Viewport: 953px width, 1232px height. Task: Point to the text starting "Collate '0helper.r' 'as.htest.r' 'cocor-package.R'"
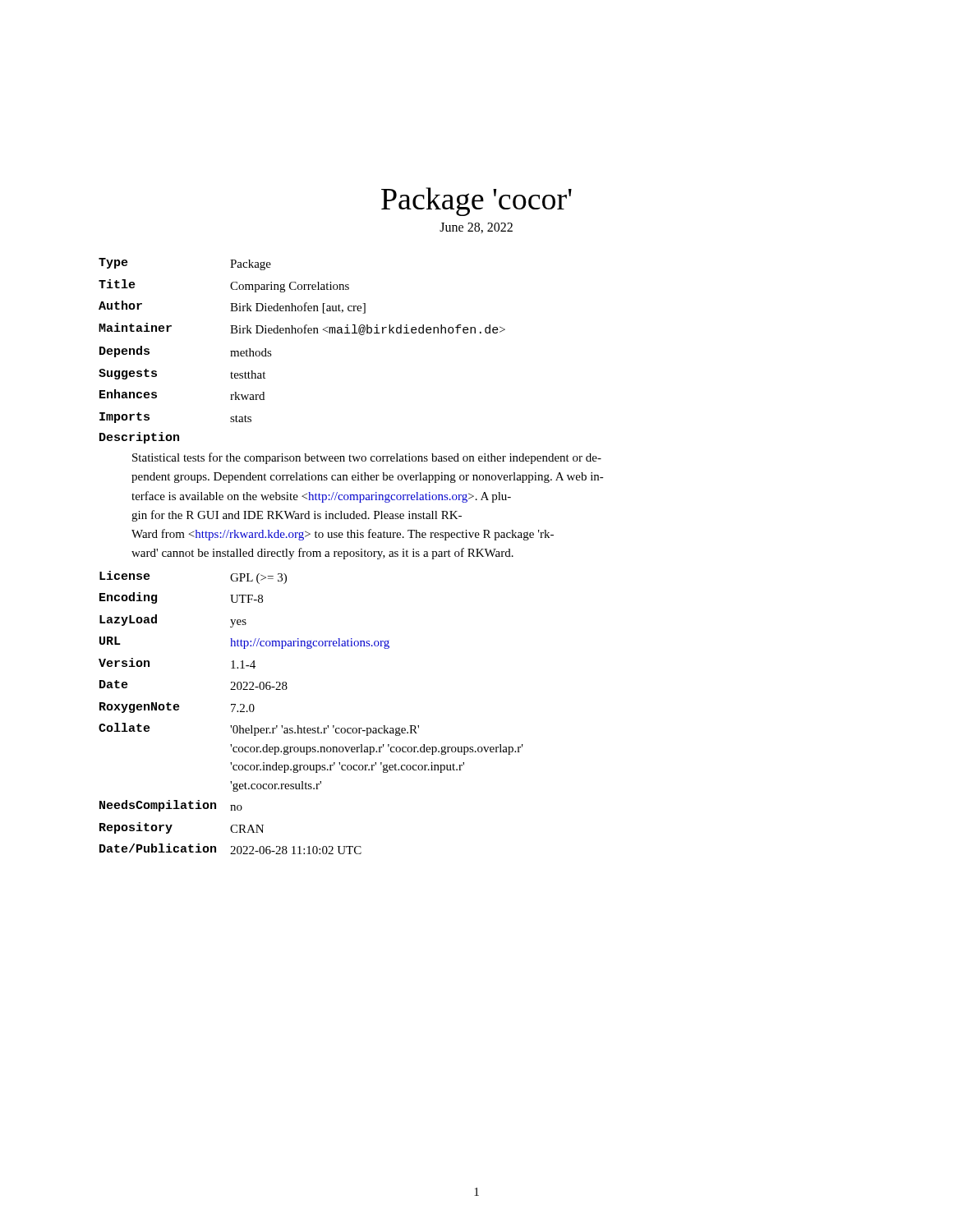coord(311,757)
